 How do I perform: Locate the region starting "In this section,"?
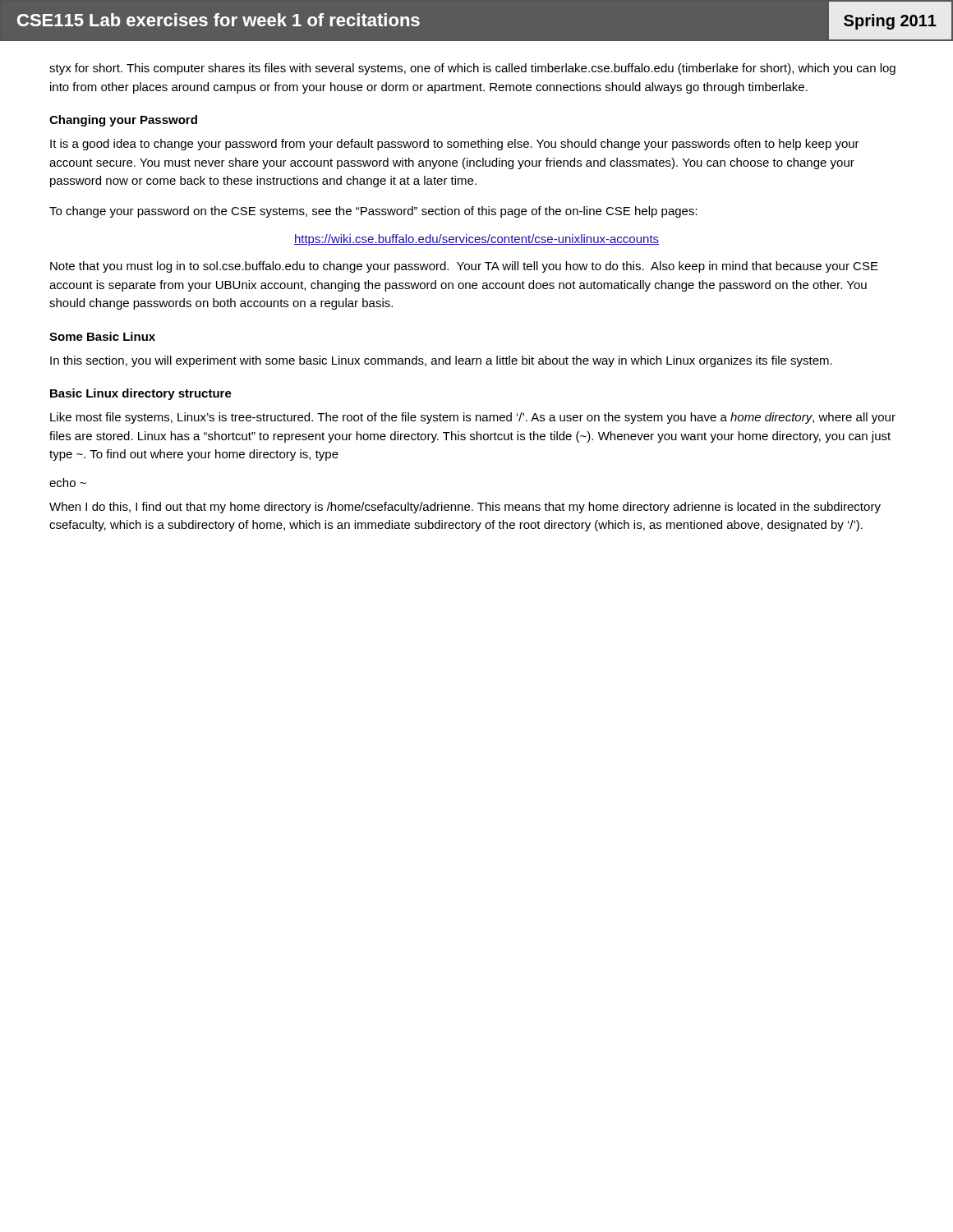(x=441, y=360)
